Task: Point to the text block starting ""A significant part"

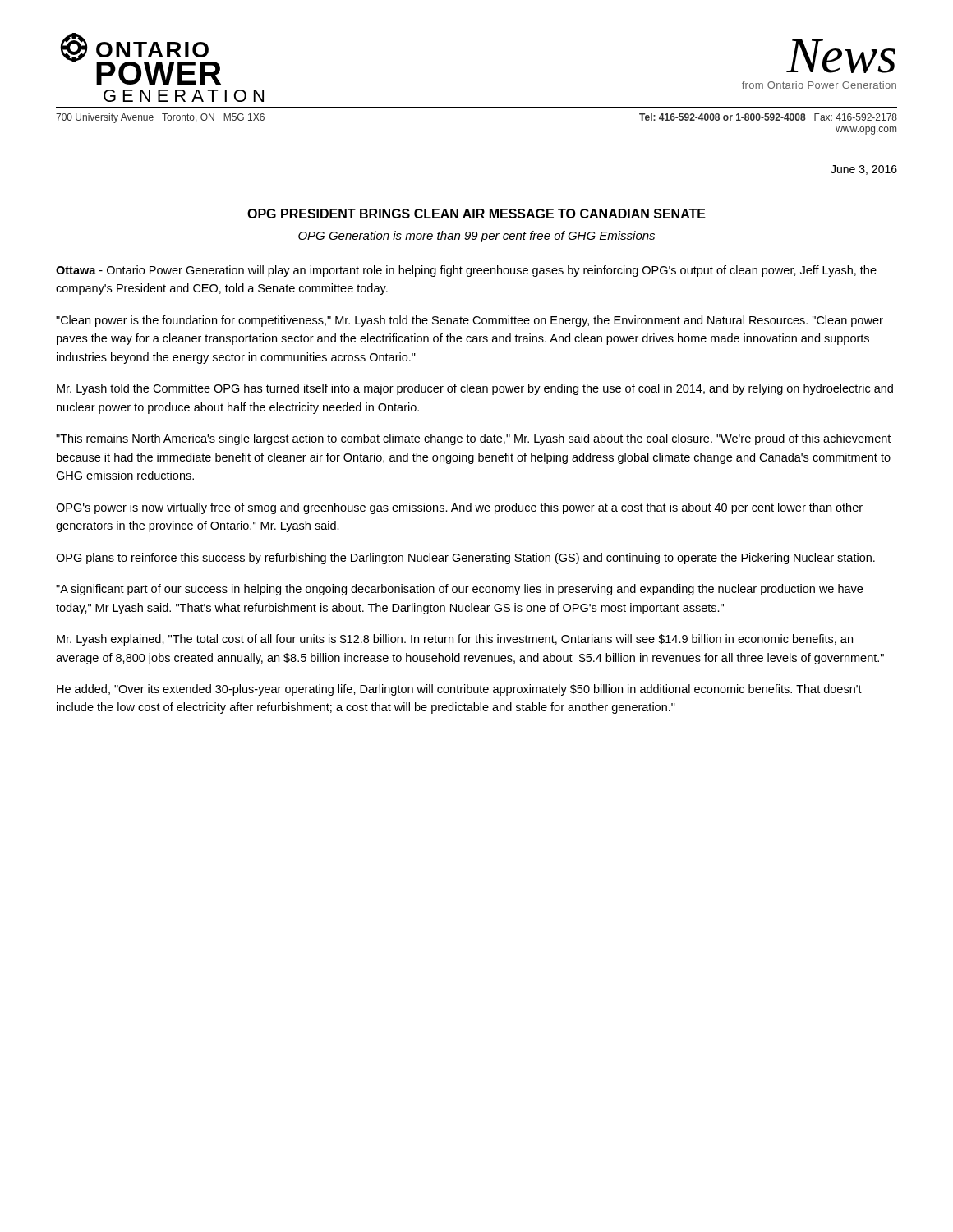Action: pos(460,598)
